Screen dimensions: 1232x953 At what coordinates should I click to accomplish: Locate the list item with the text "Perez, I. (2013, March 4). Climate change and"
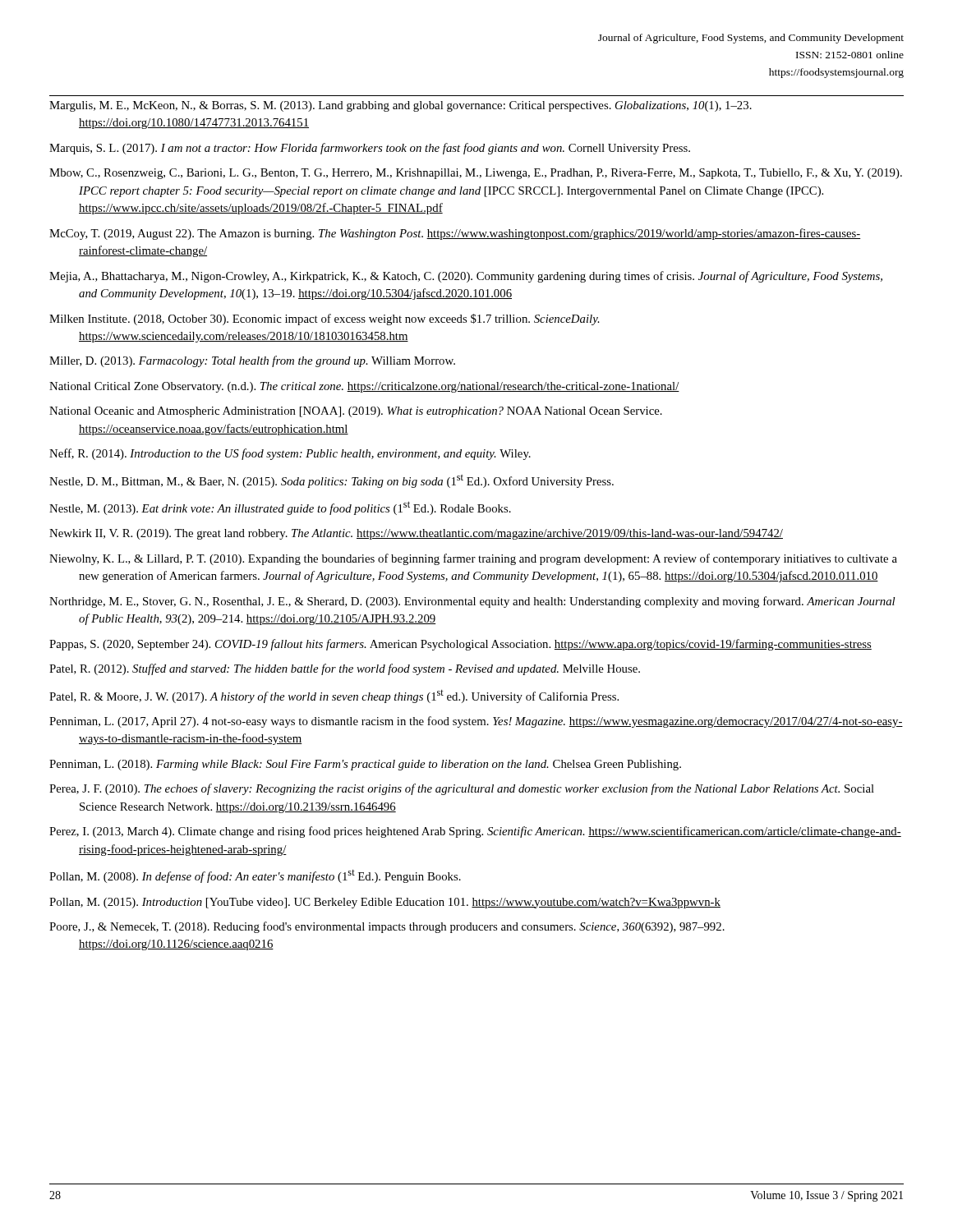coord(475,840)
